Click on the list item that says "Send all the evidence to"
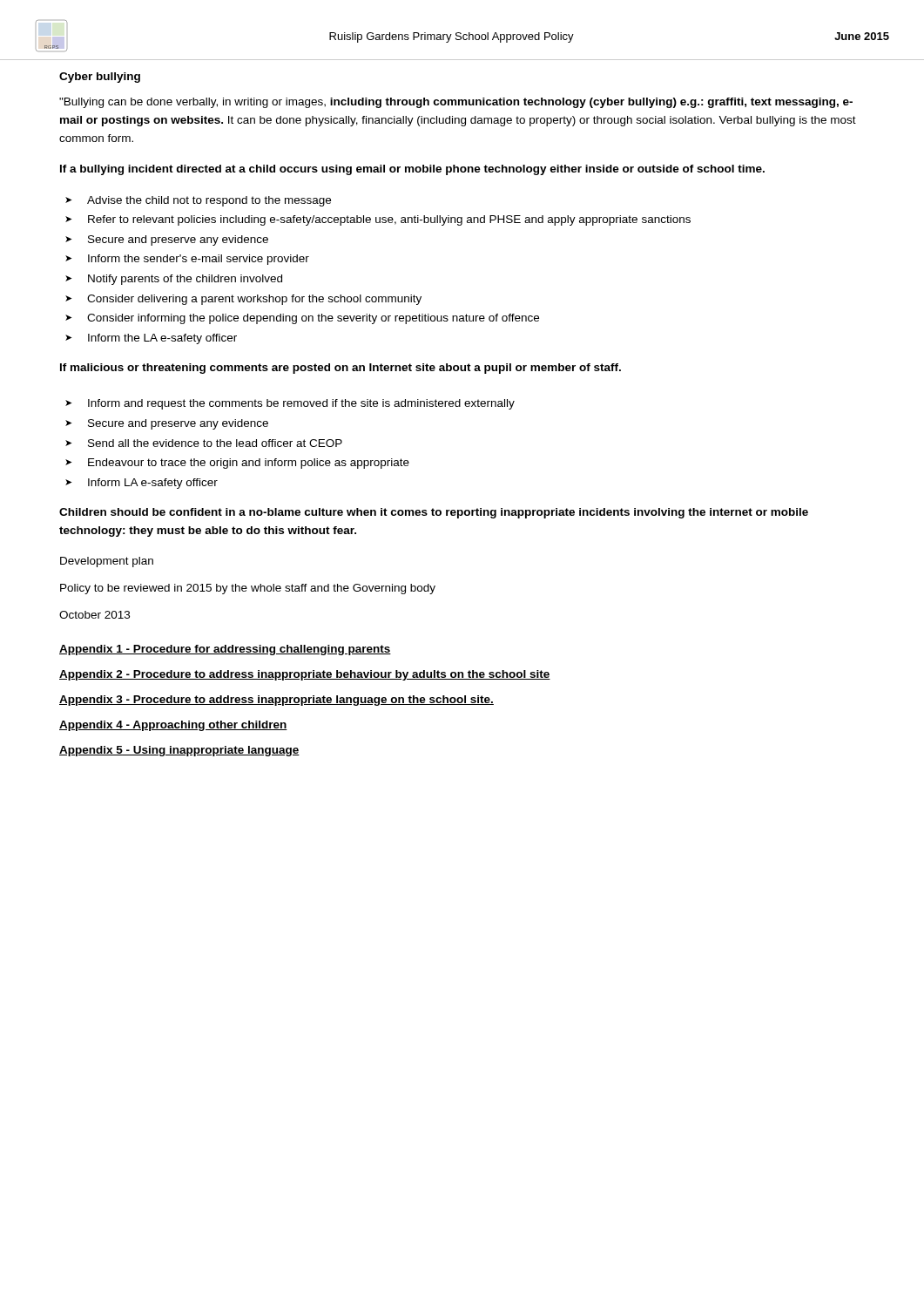The width and height of the screenshot is (924, 1307). pyautogui.click(x=215, y=443)
